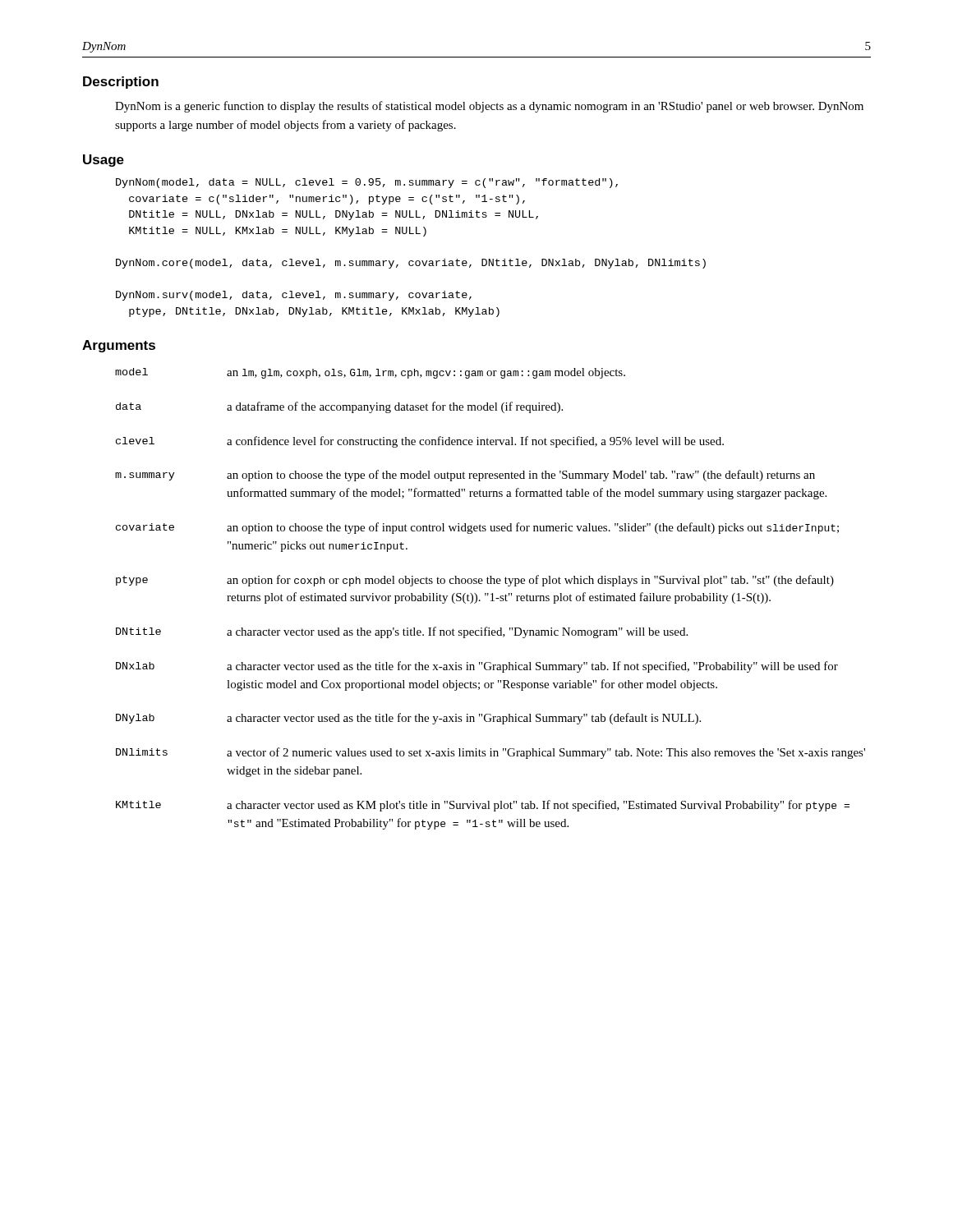Select the list item that says "DNlimits a vector of 2 numeric values used"

(476, 764)
